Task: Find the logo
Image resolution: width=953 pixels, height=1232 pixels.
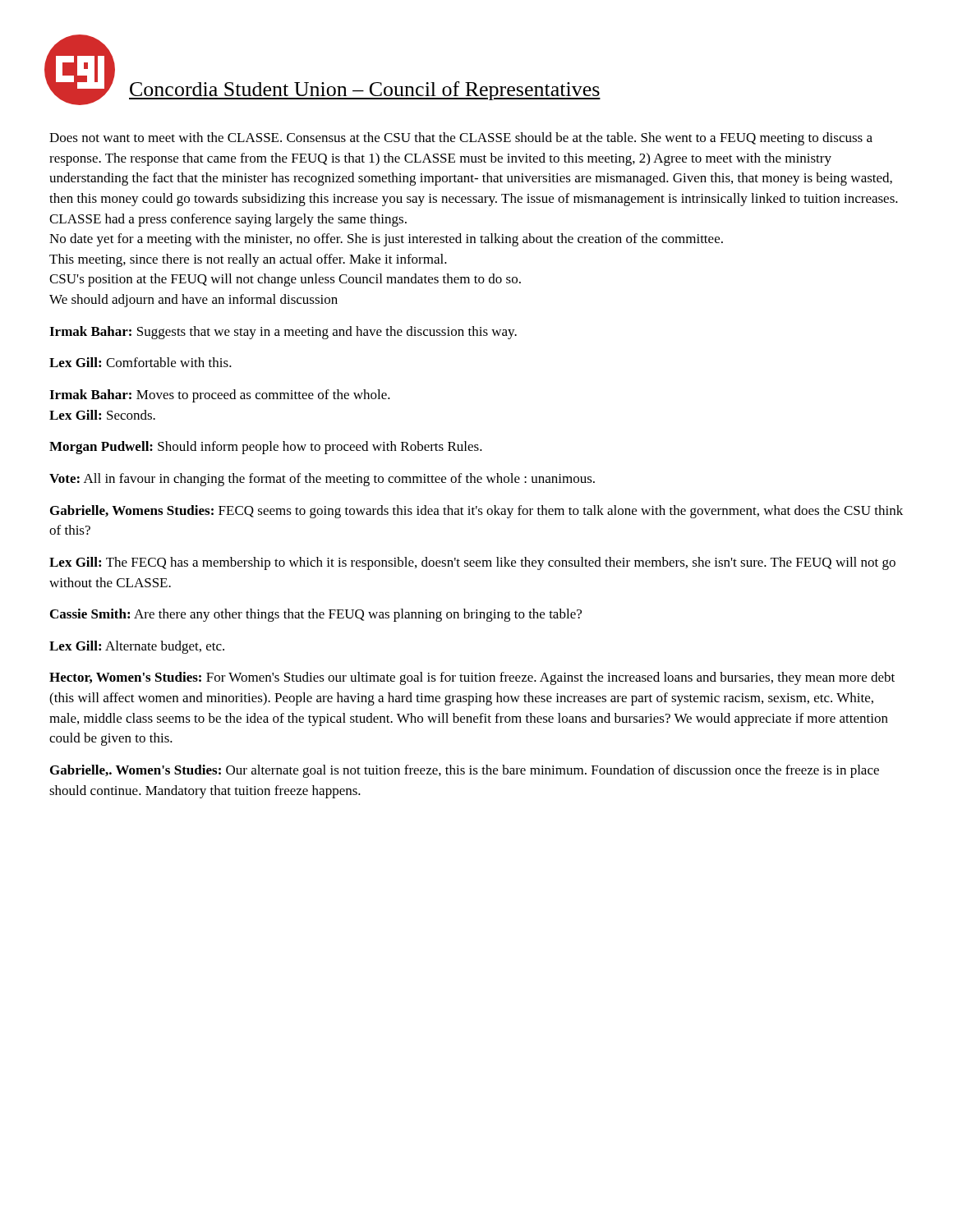Action: (x=80, y=68)
